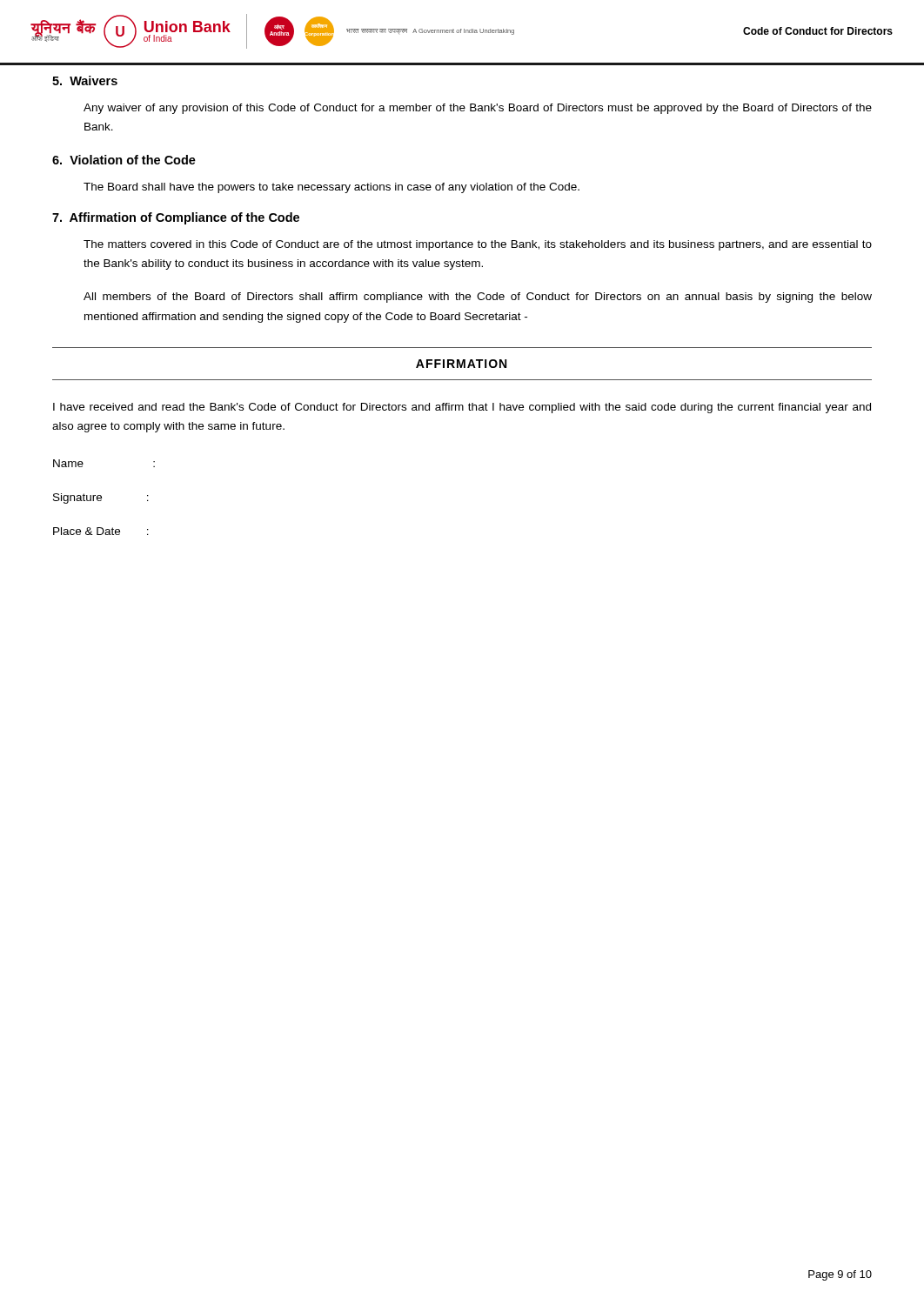Navigate to the text starting "5. Waivers"

85,81
